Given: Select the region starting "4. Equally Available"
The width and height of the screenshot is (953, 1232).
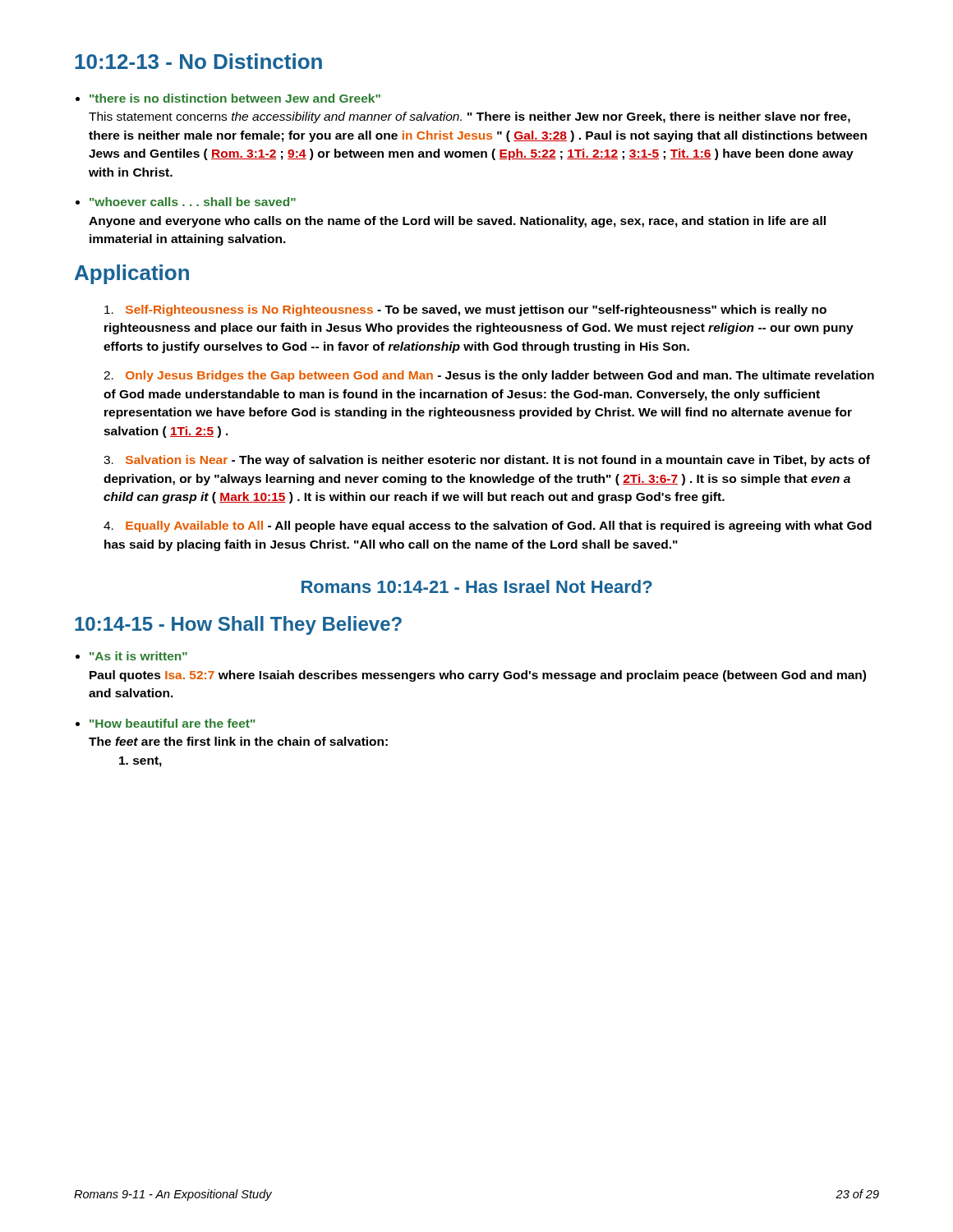Looking at the screenshot, I should pos(488,535).
